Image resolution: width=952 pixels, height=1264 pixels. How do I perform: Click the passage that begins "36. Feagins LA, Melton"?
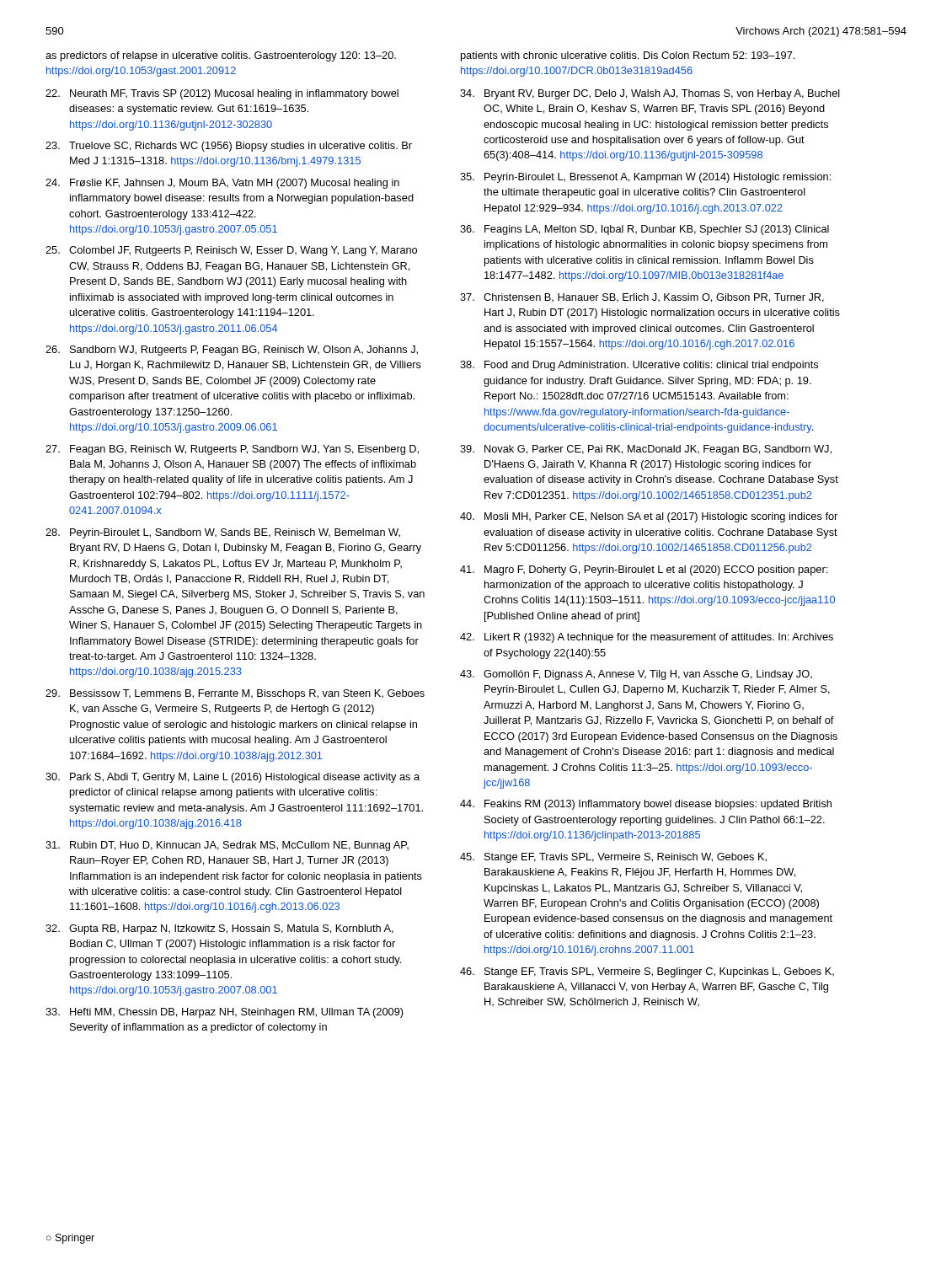pyautogui.click(x=650, y=253)
